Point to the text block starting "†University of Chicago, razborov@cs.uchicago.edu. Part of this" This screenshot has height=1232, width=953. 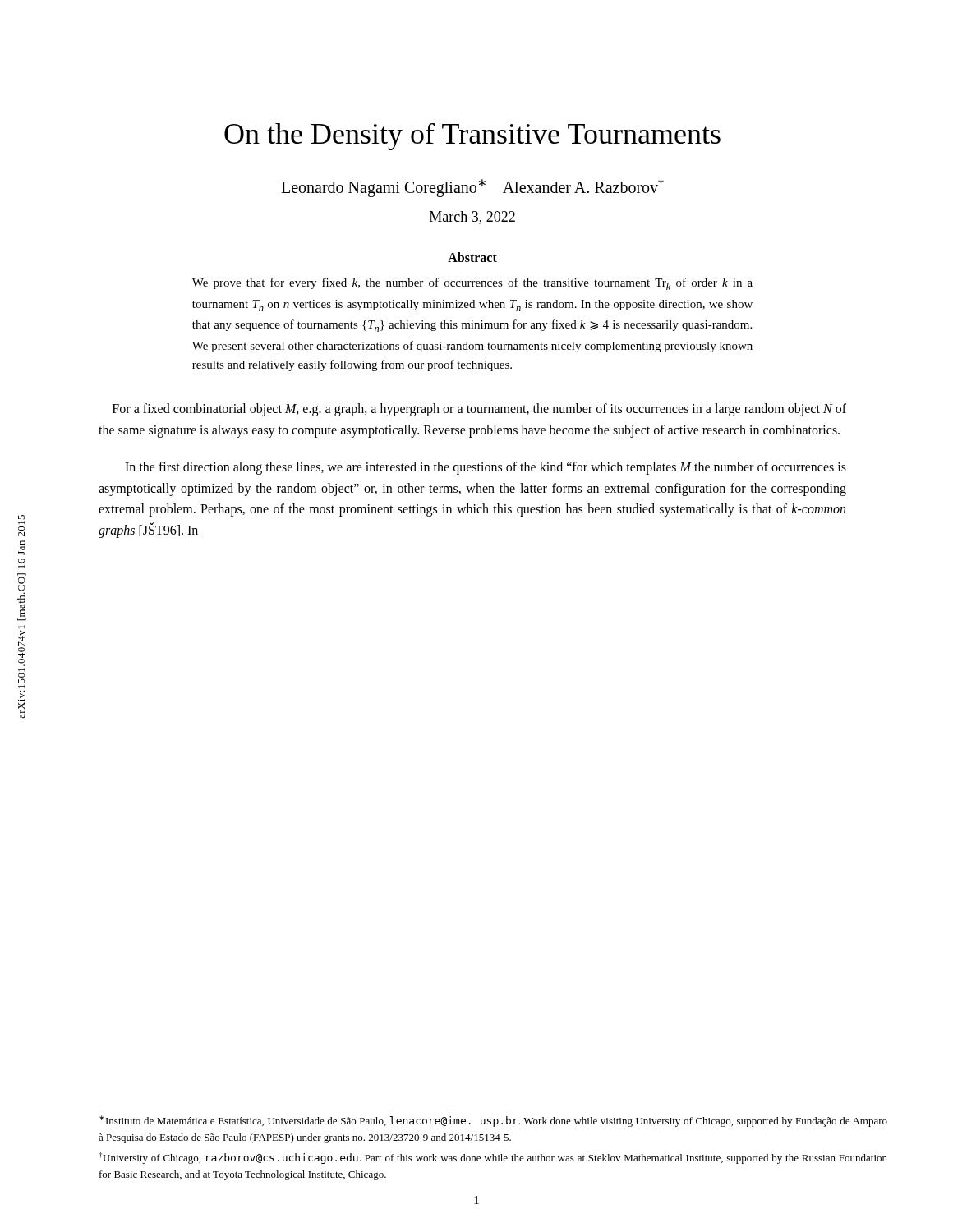[x=493, y=1165]
